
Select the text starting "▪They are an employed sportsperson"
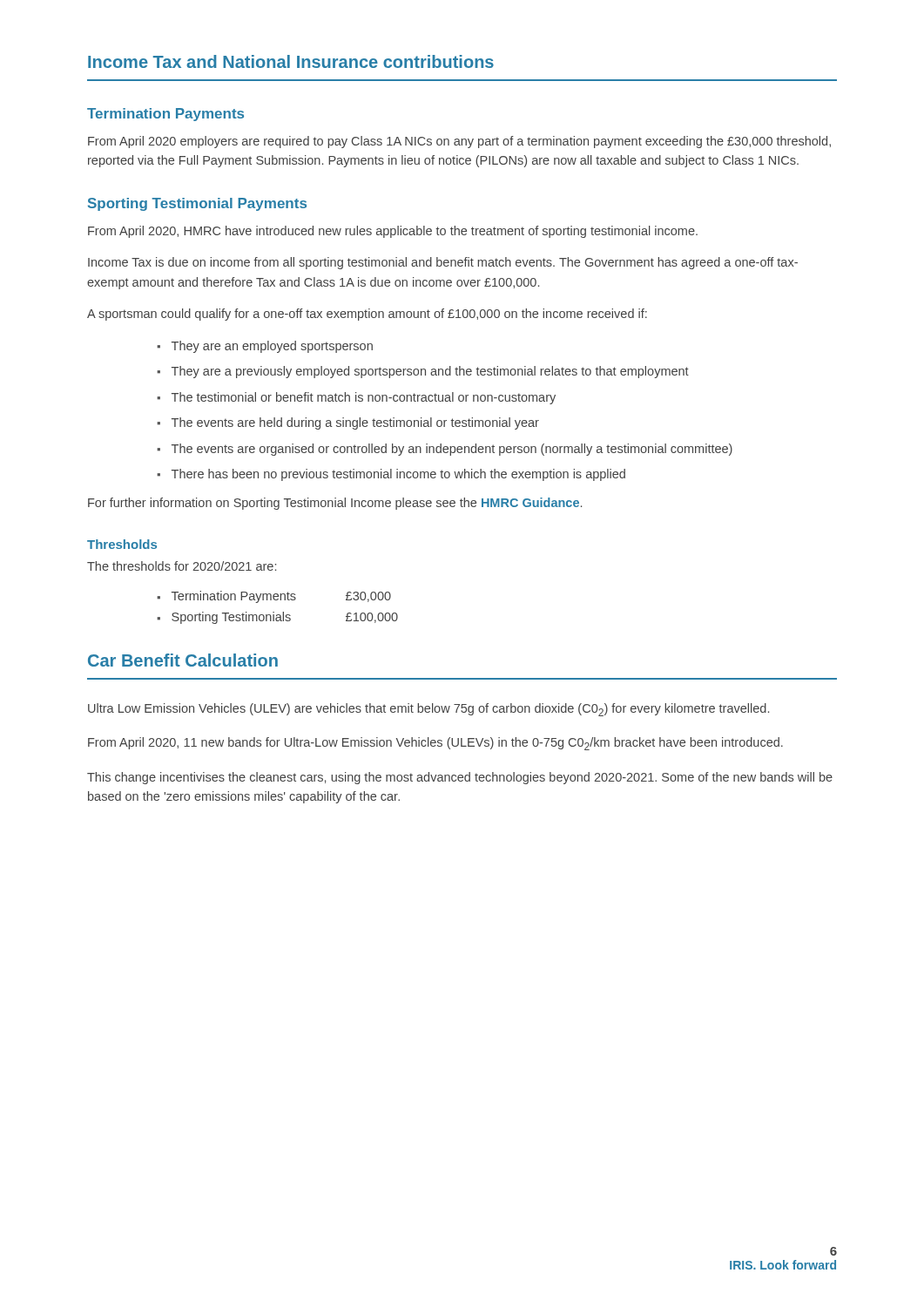click(x=265, y=347)
